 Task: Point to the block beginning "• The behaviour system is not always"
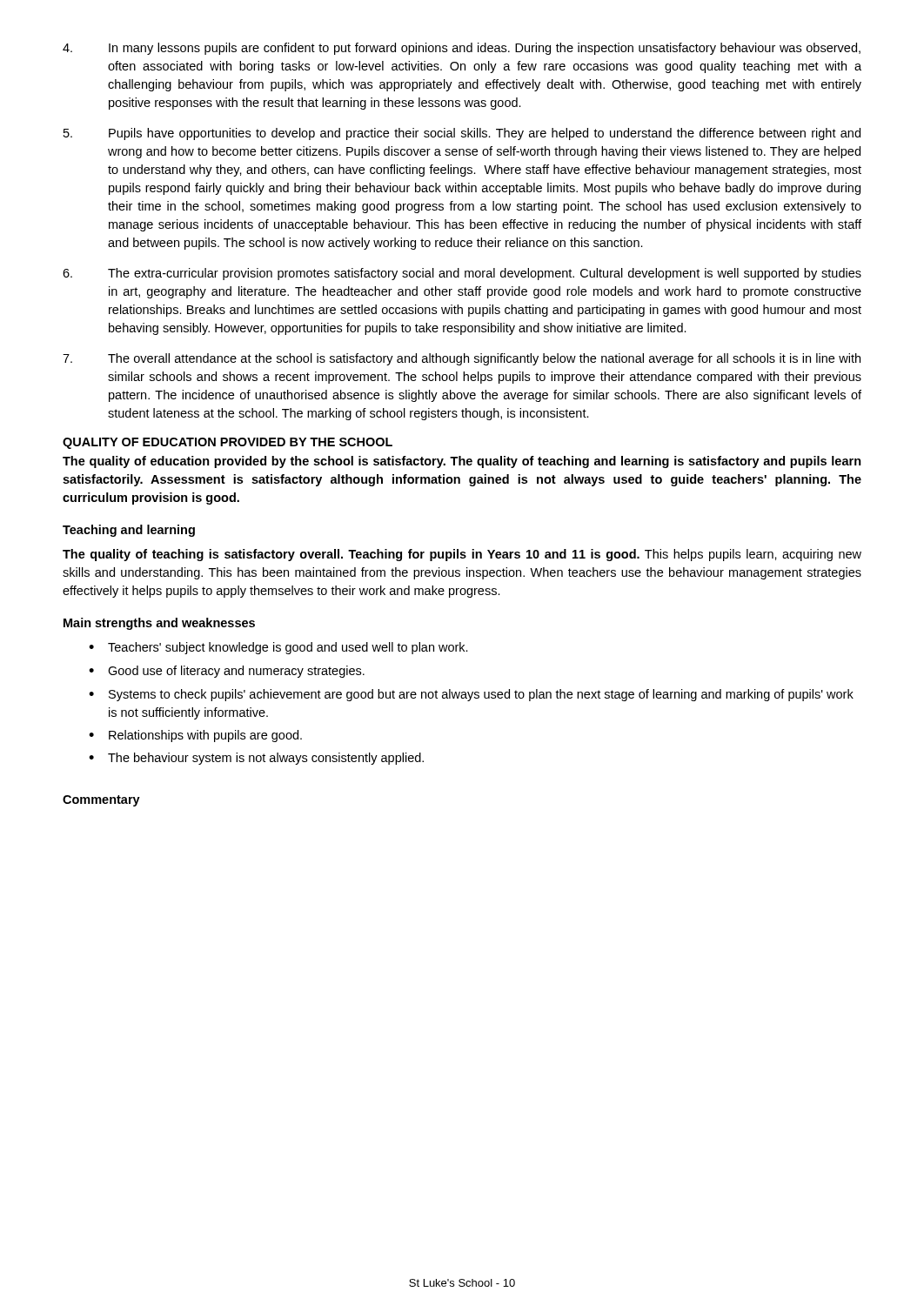256,759
